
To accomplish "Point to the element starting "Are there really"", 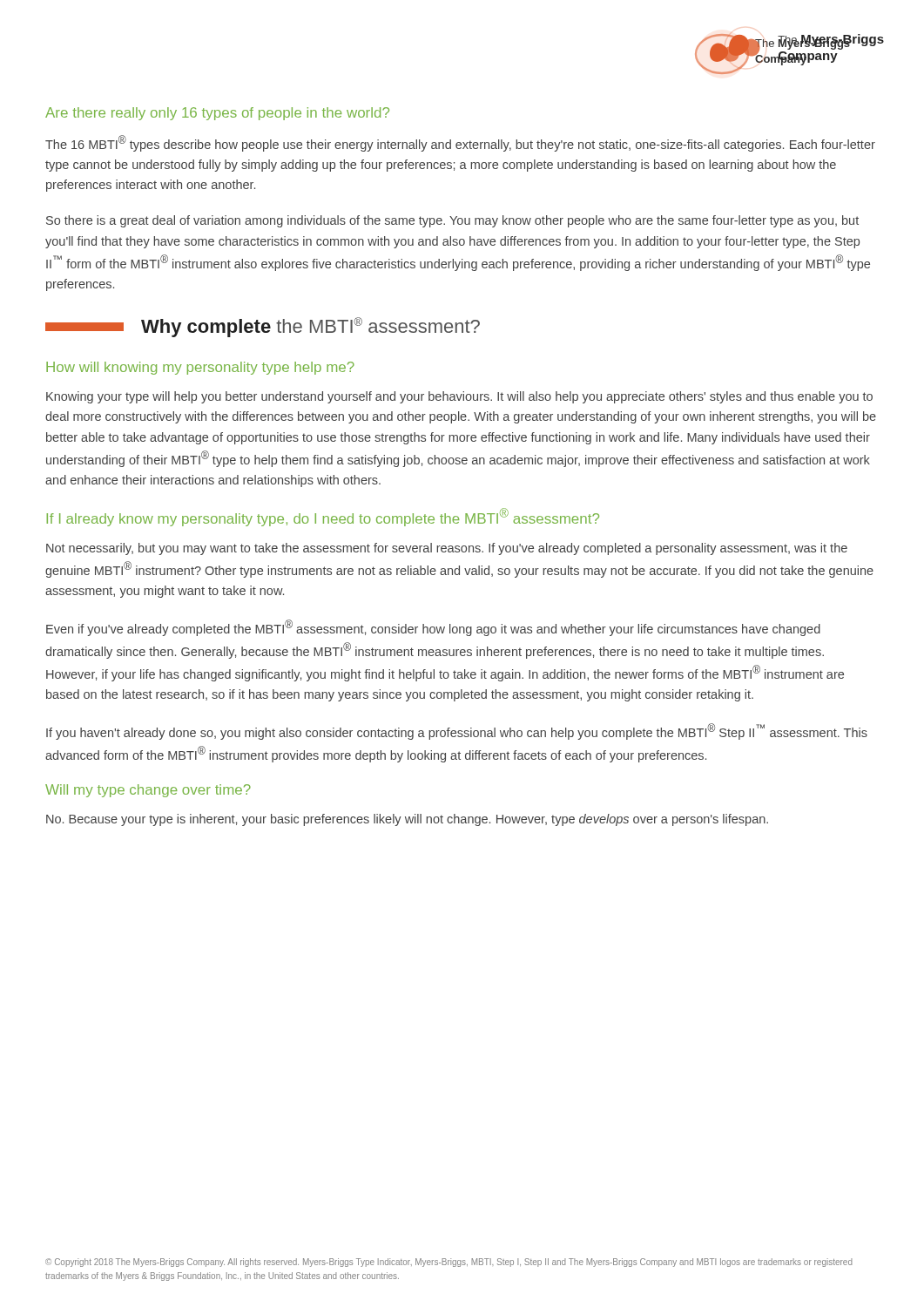I will tap(218, 113).
